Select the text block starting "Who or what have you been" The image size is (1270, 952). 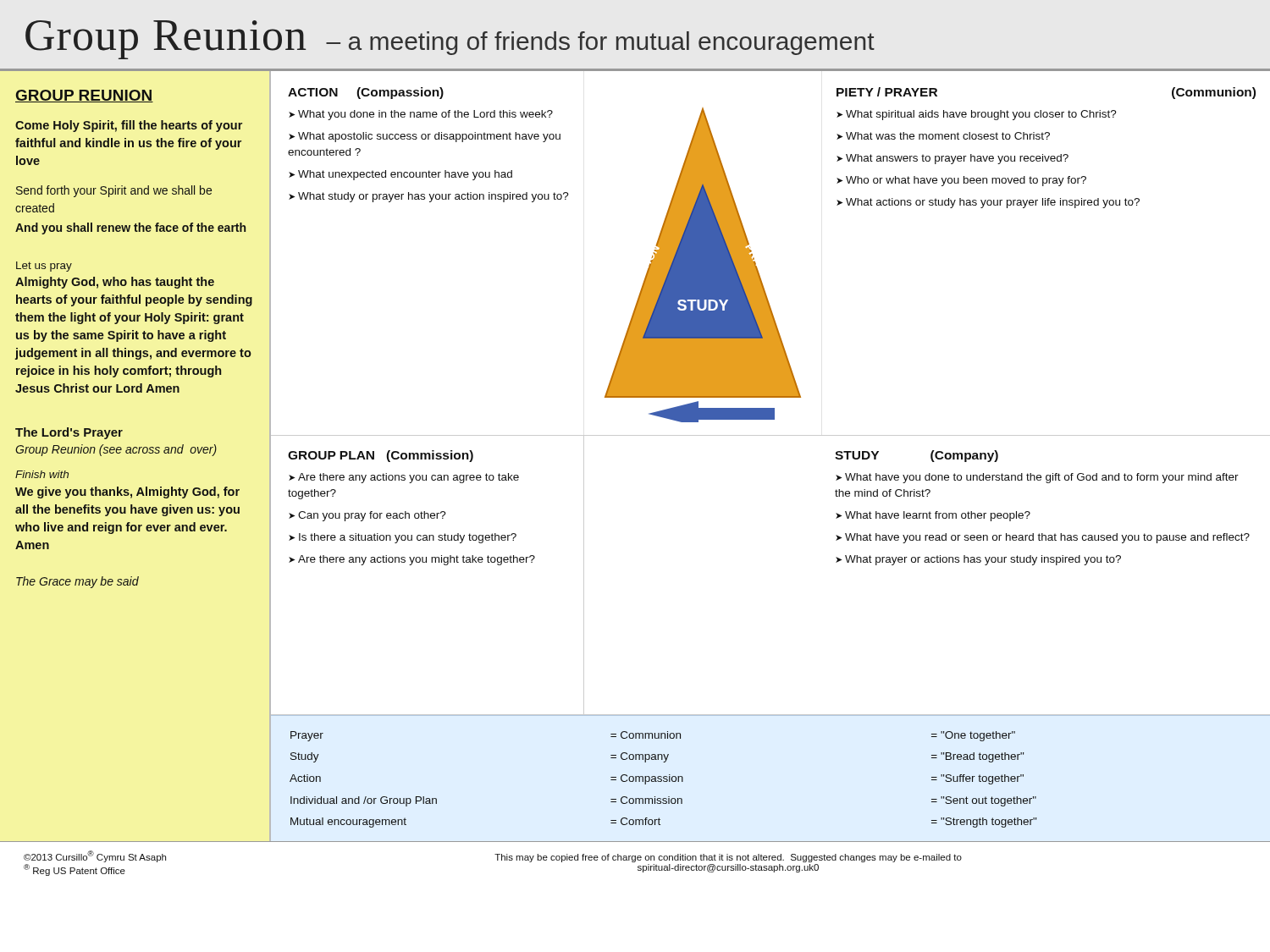[x=966, y=180]
